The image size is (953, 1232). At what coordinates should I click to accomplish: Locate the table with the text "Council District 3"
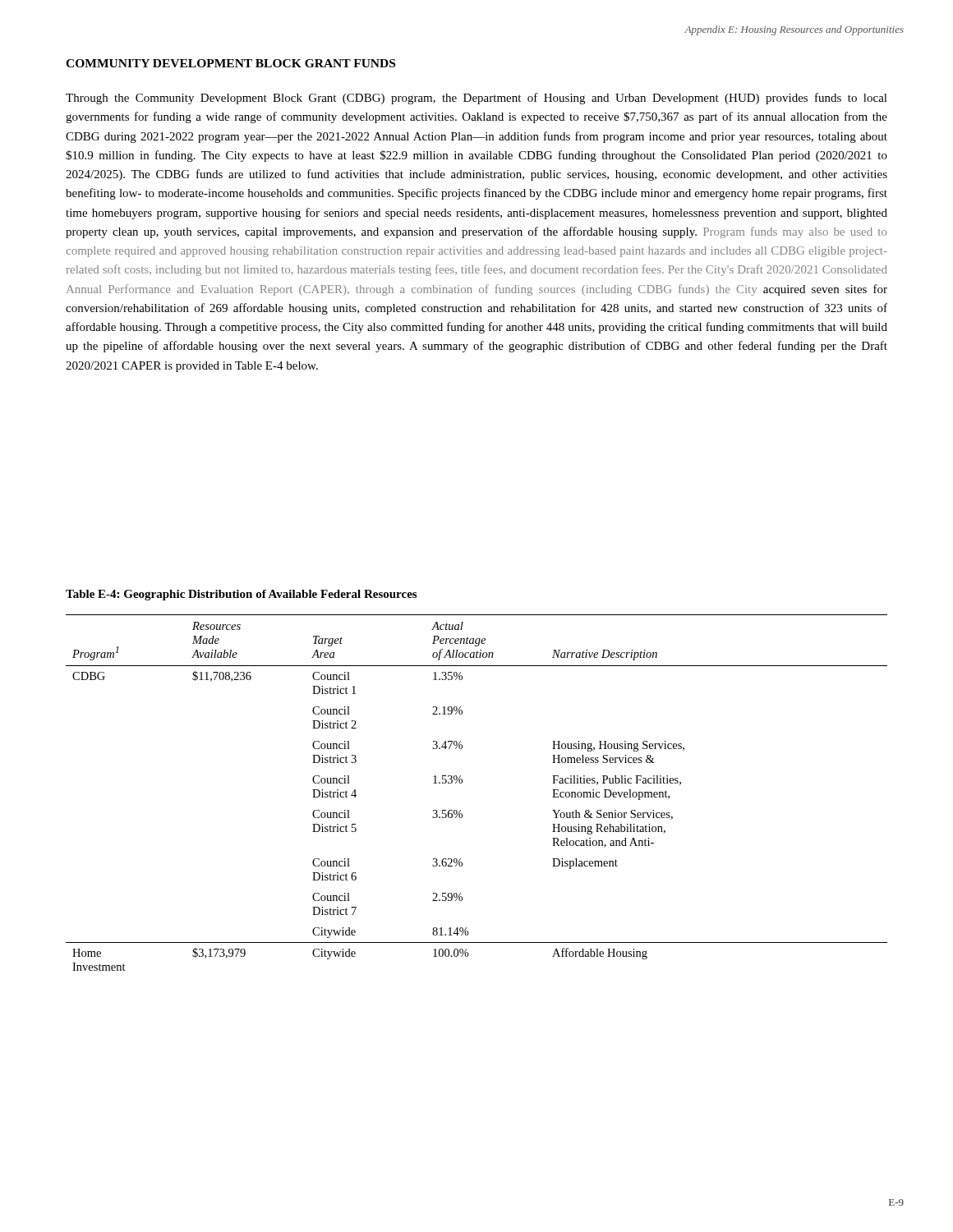[476, 796]
